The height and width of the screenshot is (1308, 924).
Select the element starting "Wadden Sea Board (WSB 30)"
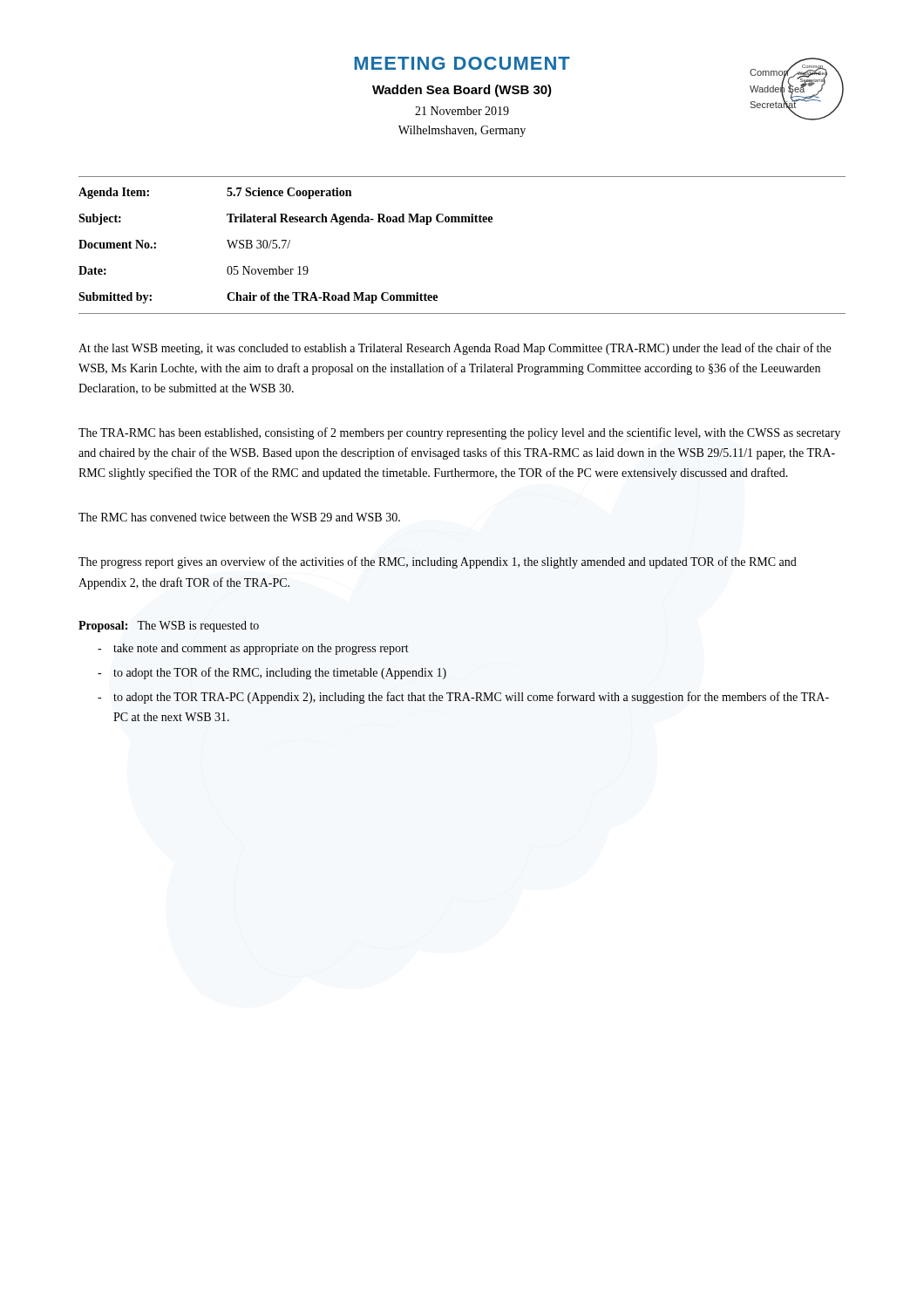[462, 89]
